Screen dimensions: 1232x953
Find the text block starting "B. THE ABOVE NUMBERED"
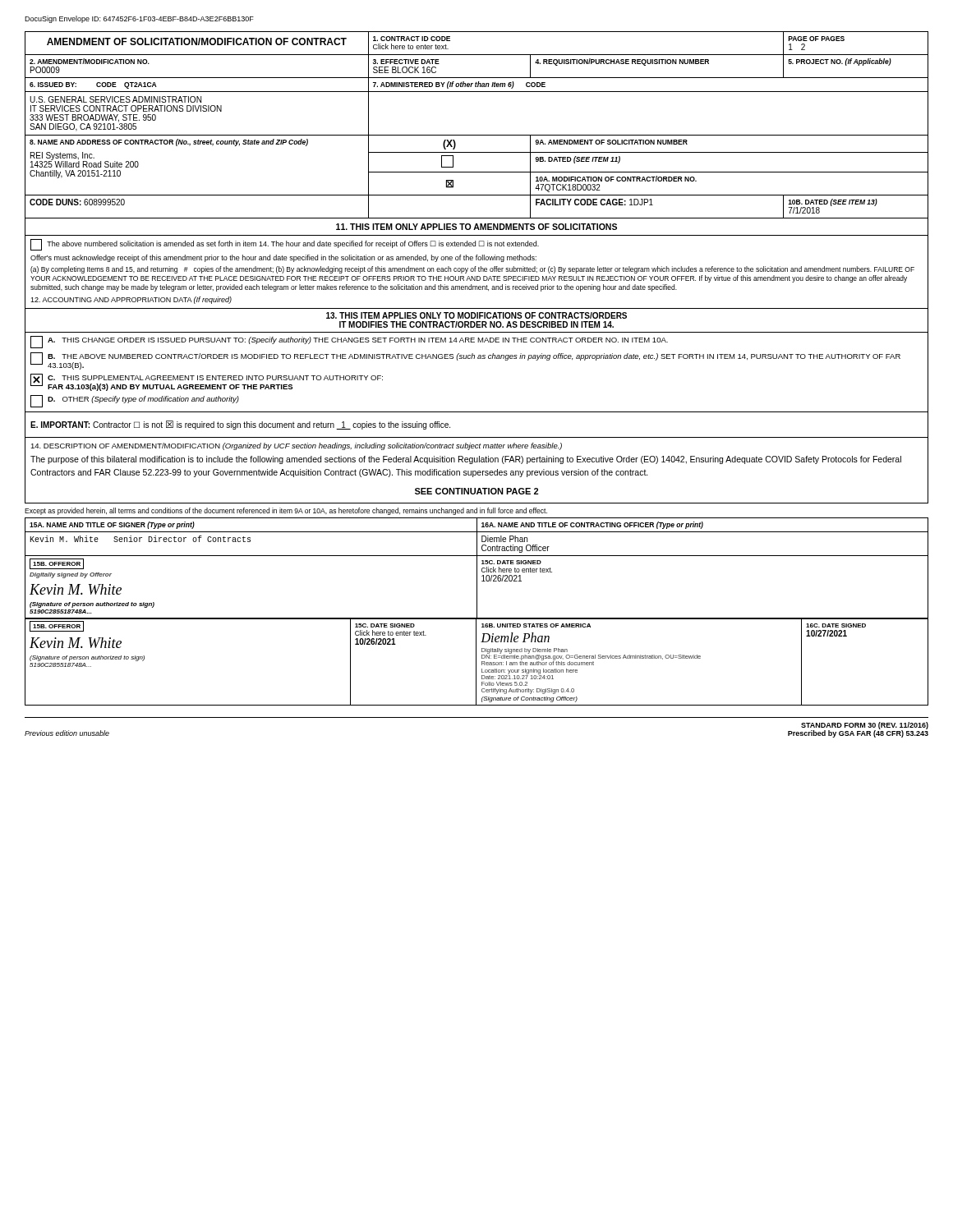476,361
